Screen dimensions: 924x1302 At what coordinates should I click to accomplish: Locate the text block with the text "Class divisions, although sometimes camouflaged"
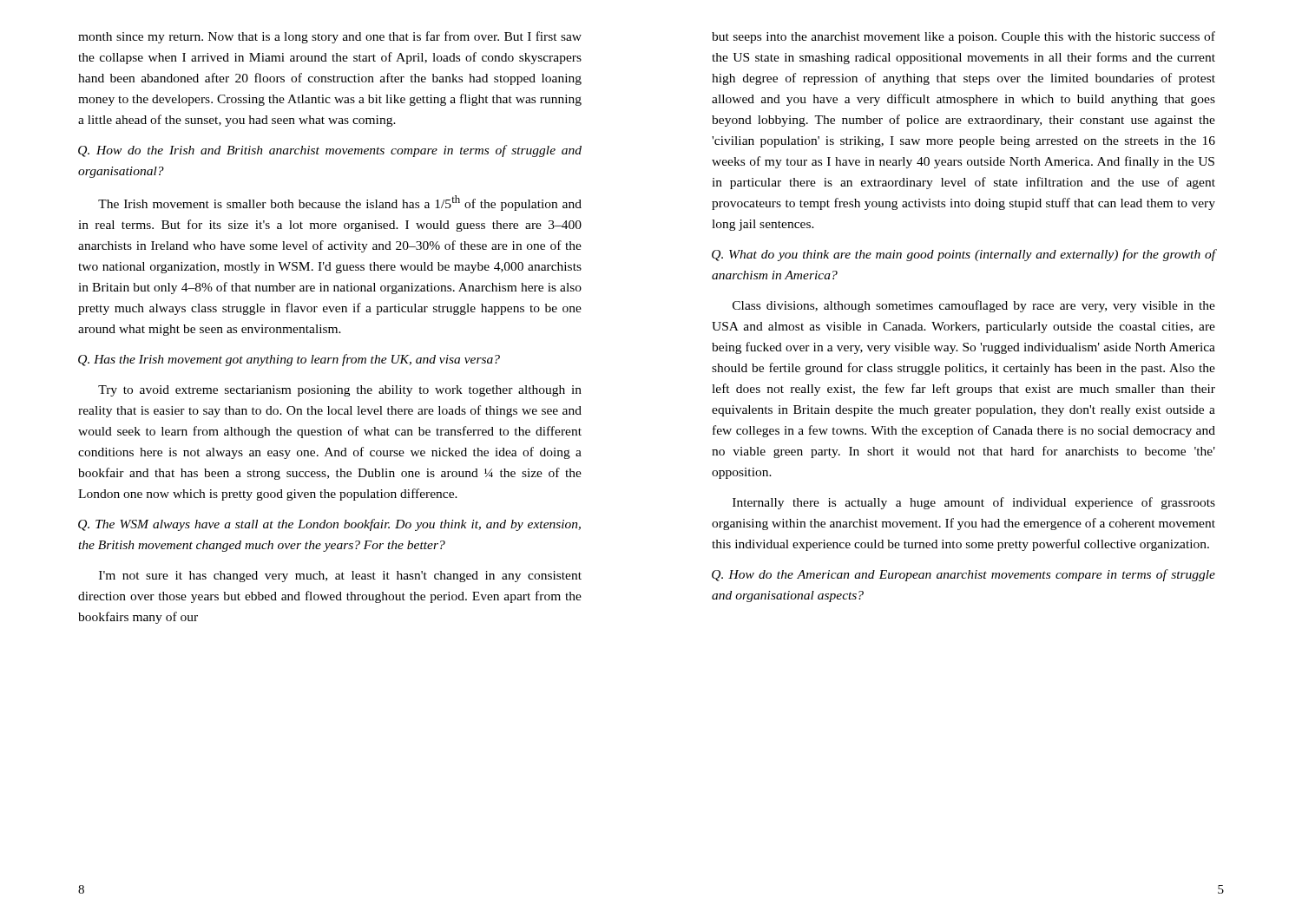(x=963, y=389)
